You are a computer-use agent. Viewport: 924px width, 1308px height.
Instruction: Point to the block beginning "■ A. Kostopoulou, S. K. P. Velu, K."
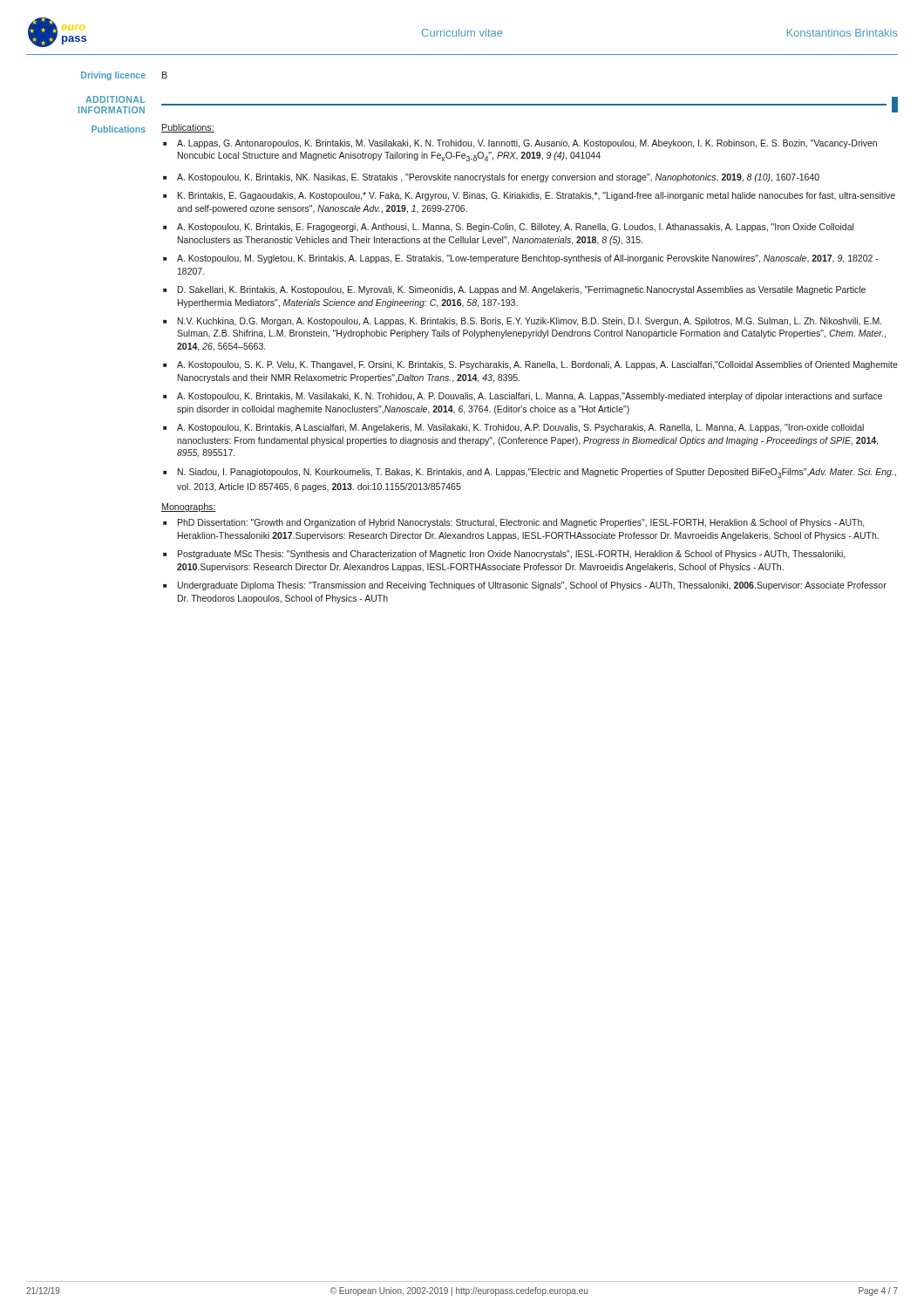pos(530,371)
